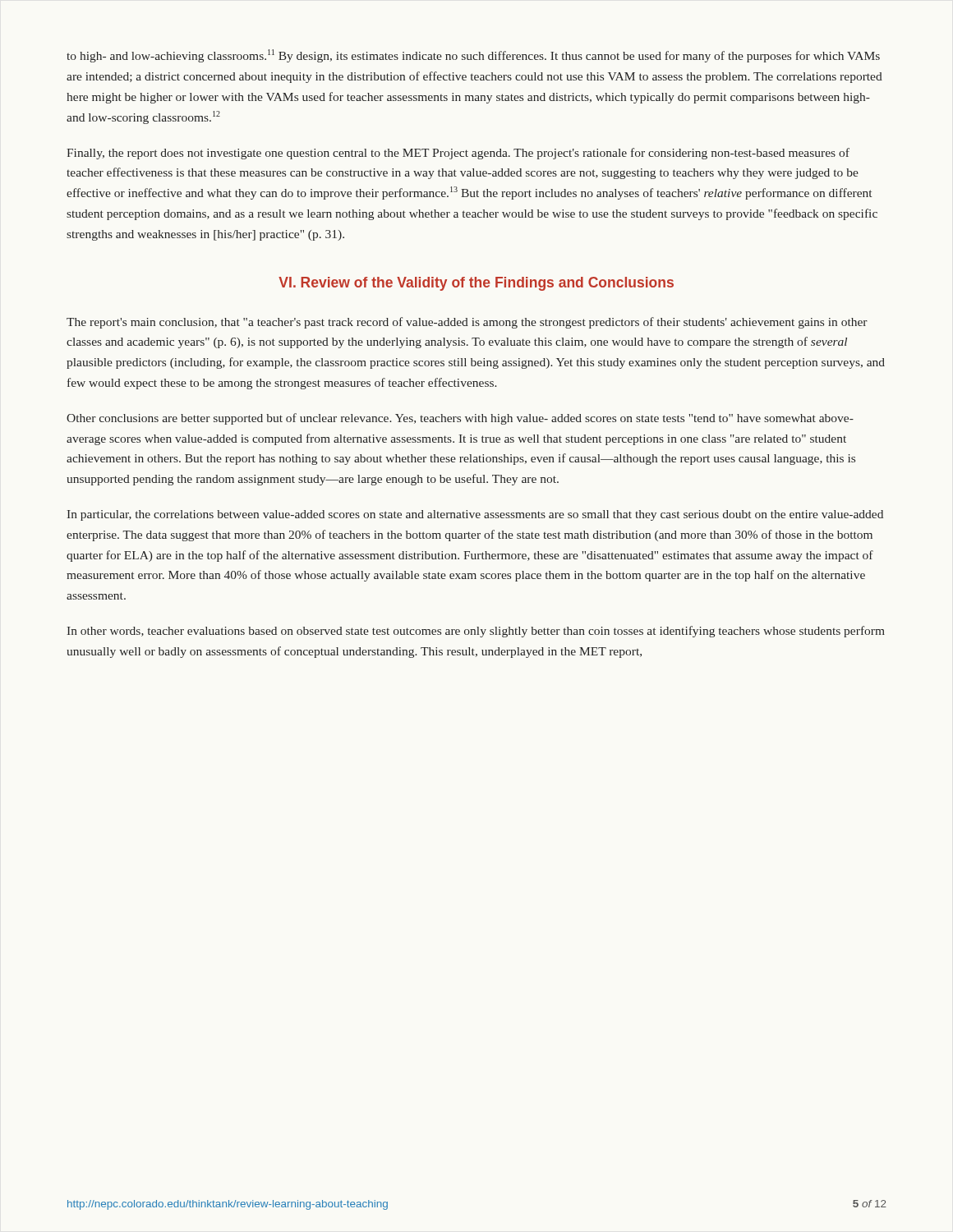
Task: Select the passage starting "In other words, teacher"
Action: pyautogui.click(x=476, y=641)
